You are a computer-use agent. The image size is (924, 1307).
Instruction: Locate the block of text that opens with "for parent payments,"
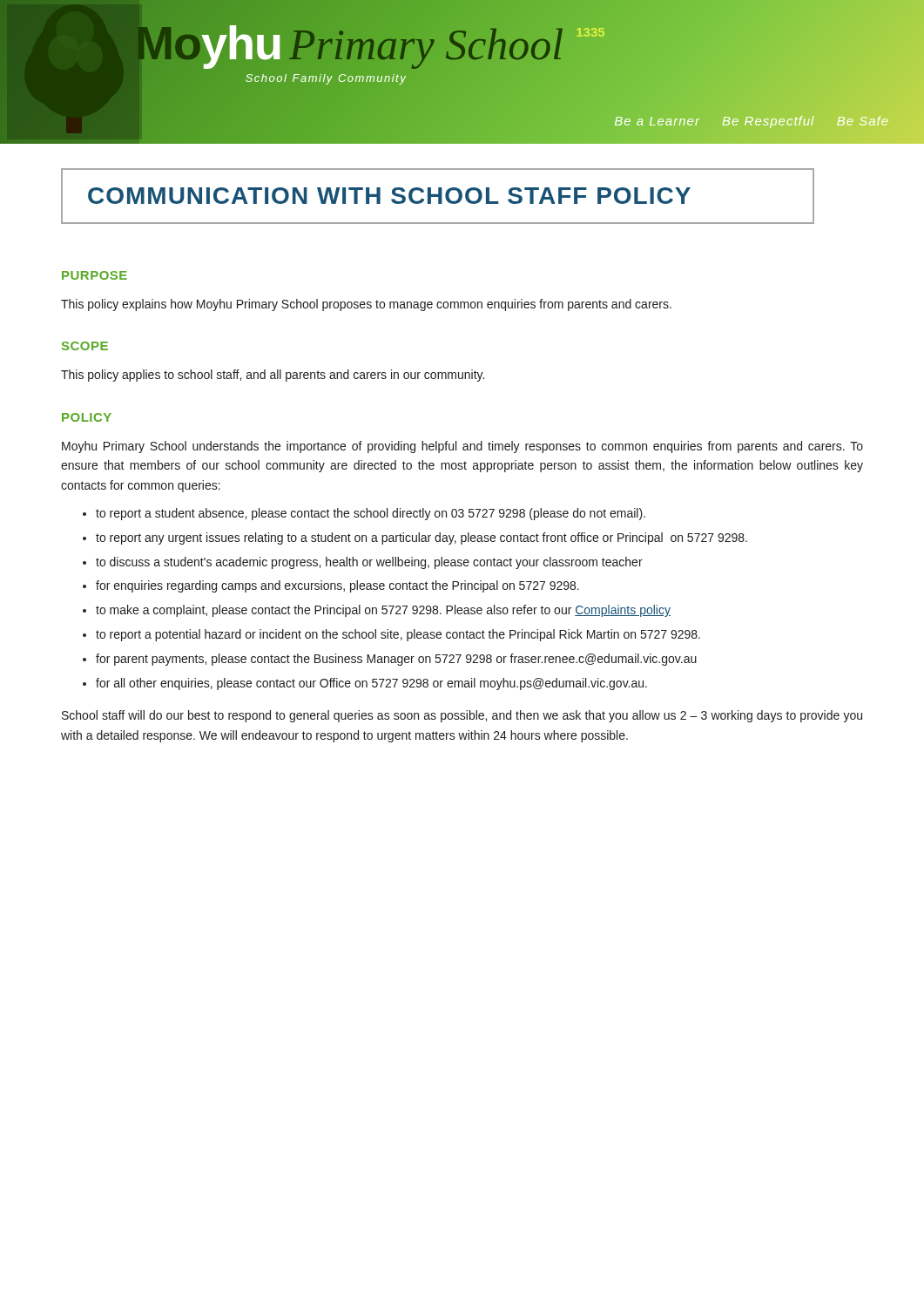point(479,659)
